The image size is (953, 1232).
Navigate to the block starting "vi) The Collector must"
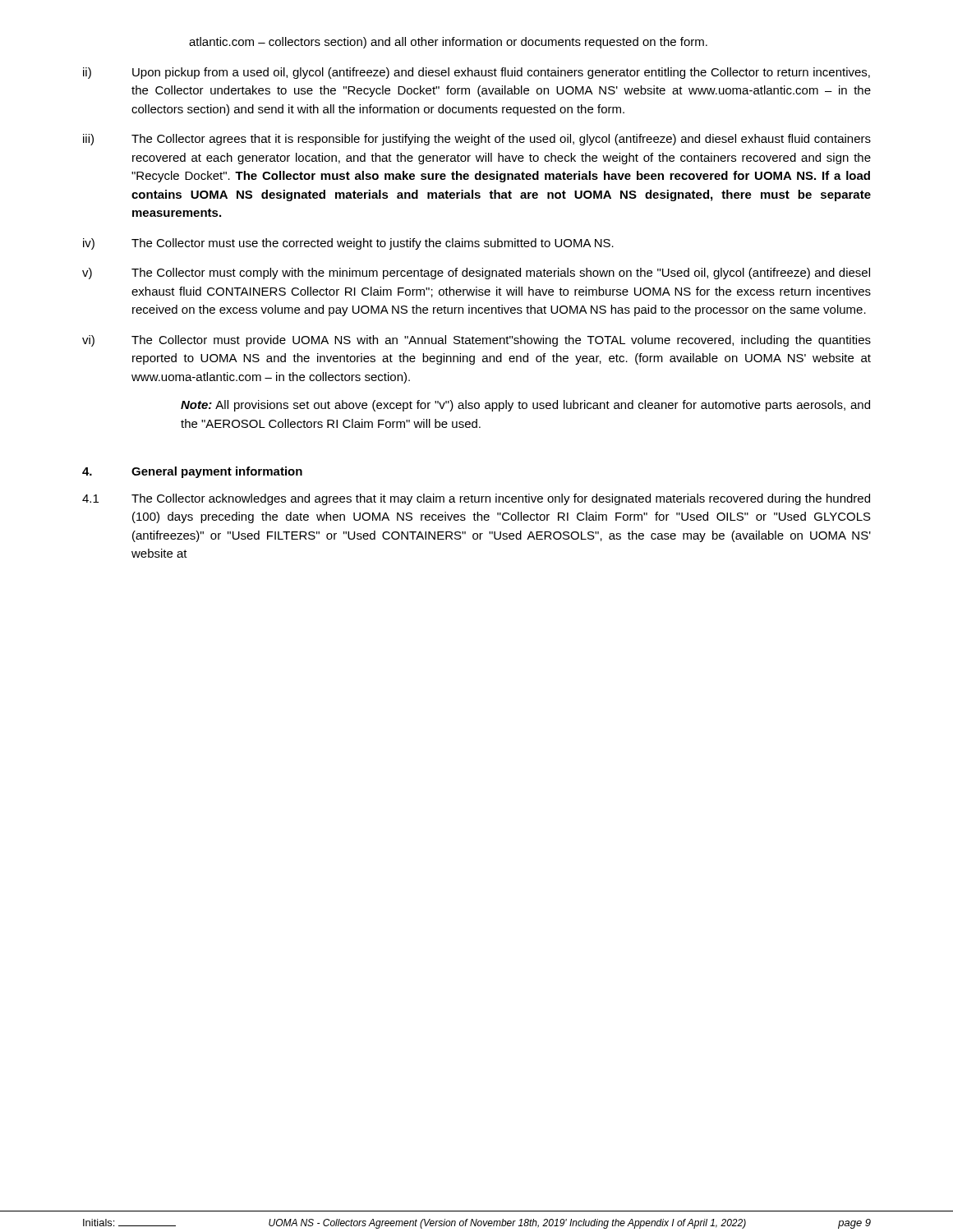(476, 341)
